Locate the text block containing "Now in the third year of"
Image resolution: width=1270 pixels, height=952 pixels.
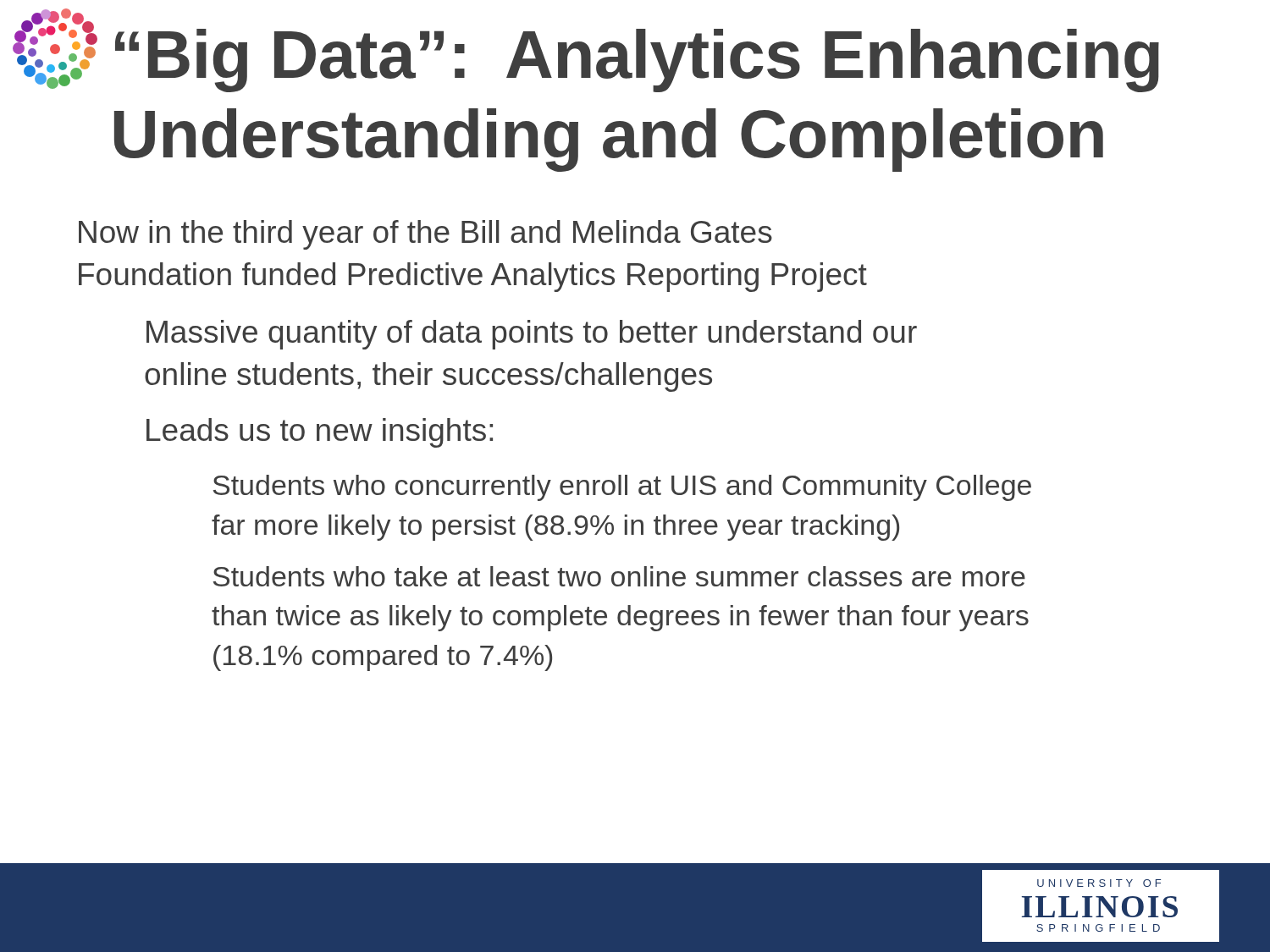pos(471,253)
